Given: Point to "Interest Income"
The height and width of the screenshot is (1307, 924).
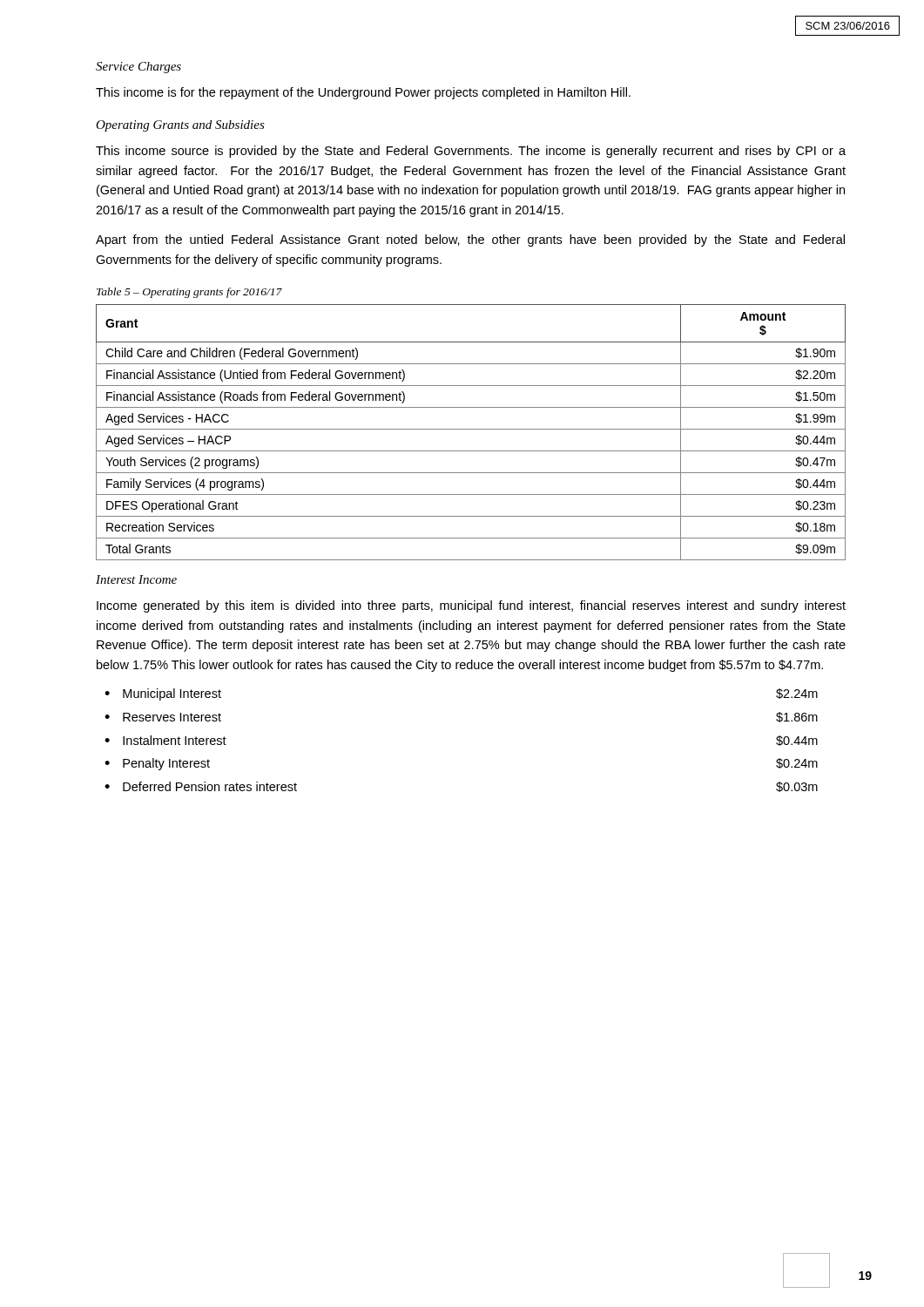Looking at the screenshot, I should pos(136,580).
